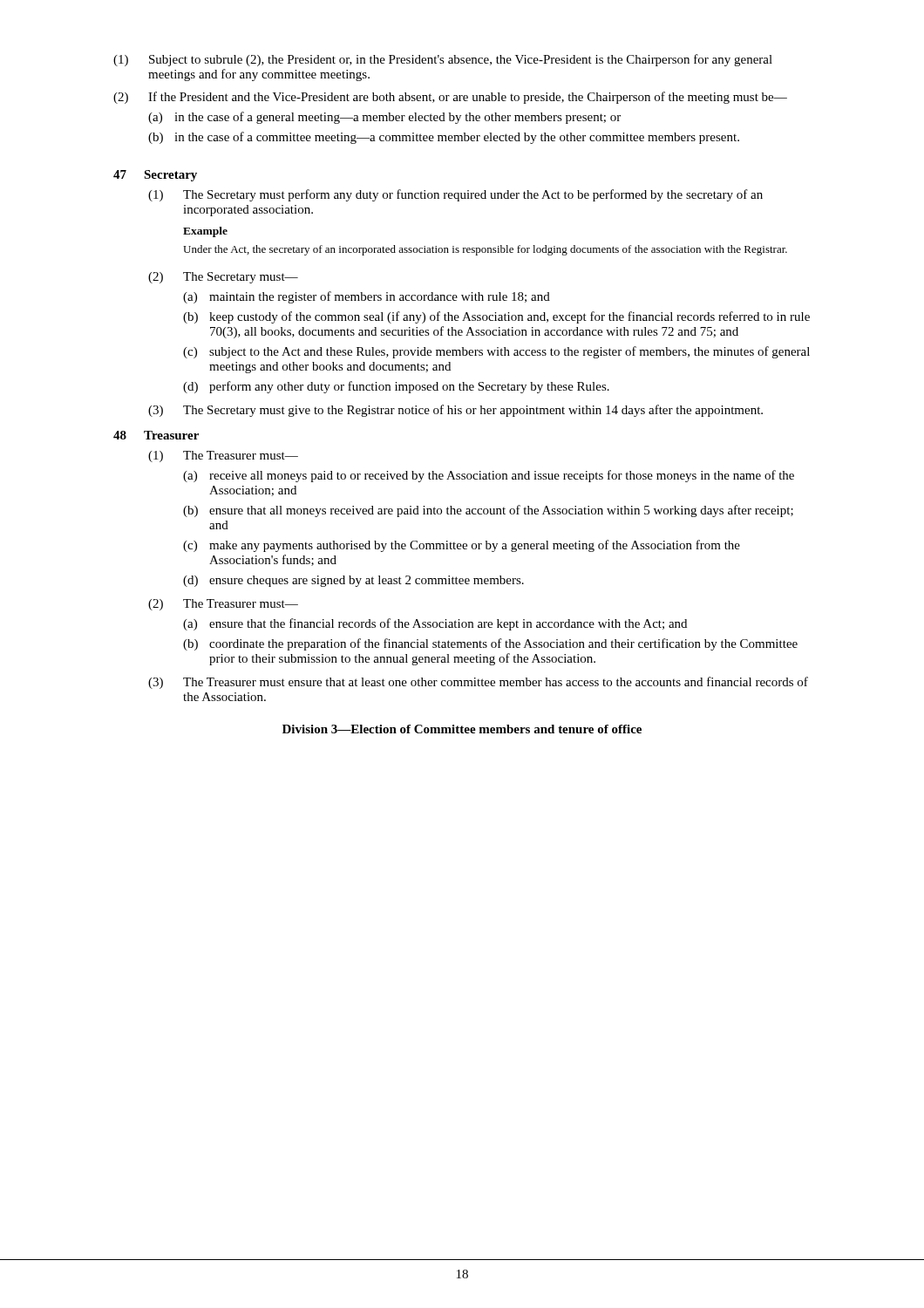Select the list item containing "(1) Subject to subrule (2), the"

[x=462, y=67]
